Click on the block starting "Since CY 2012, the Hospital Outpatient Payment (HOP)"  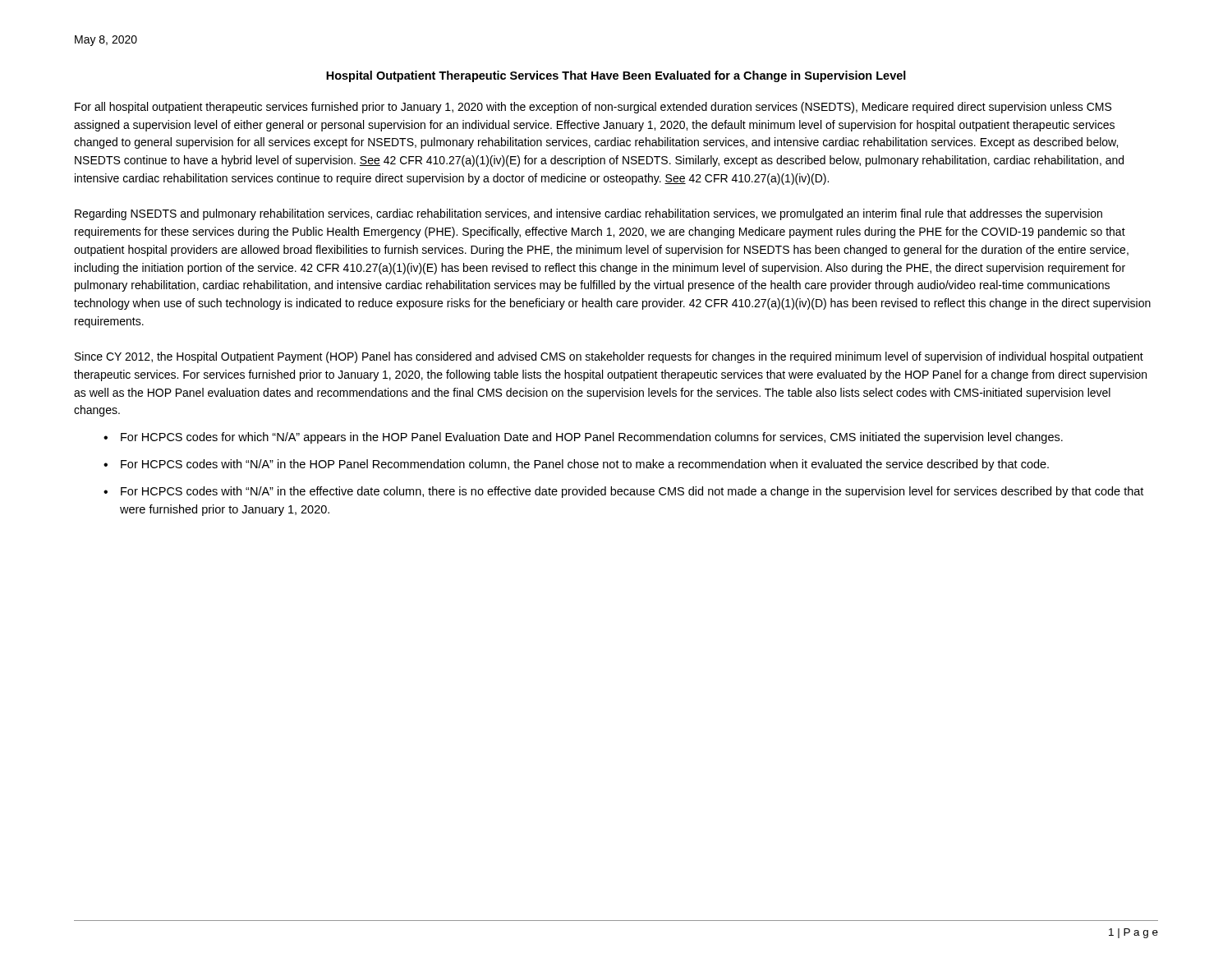(x=611, y=383)
